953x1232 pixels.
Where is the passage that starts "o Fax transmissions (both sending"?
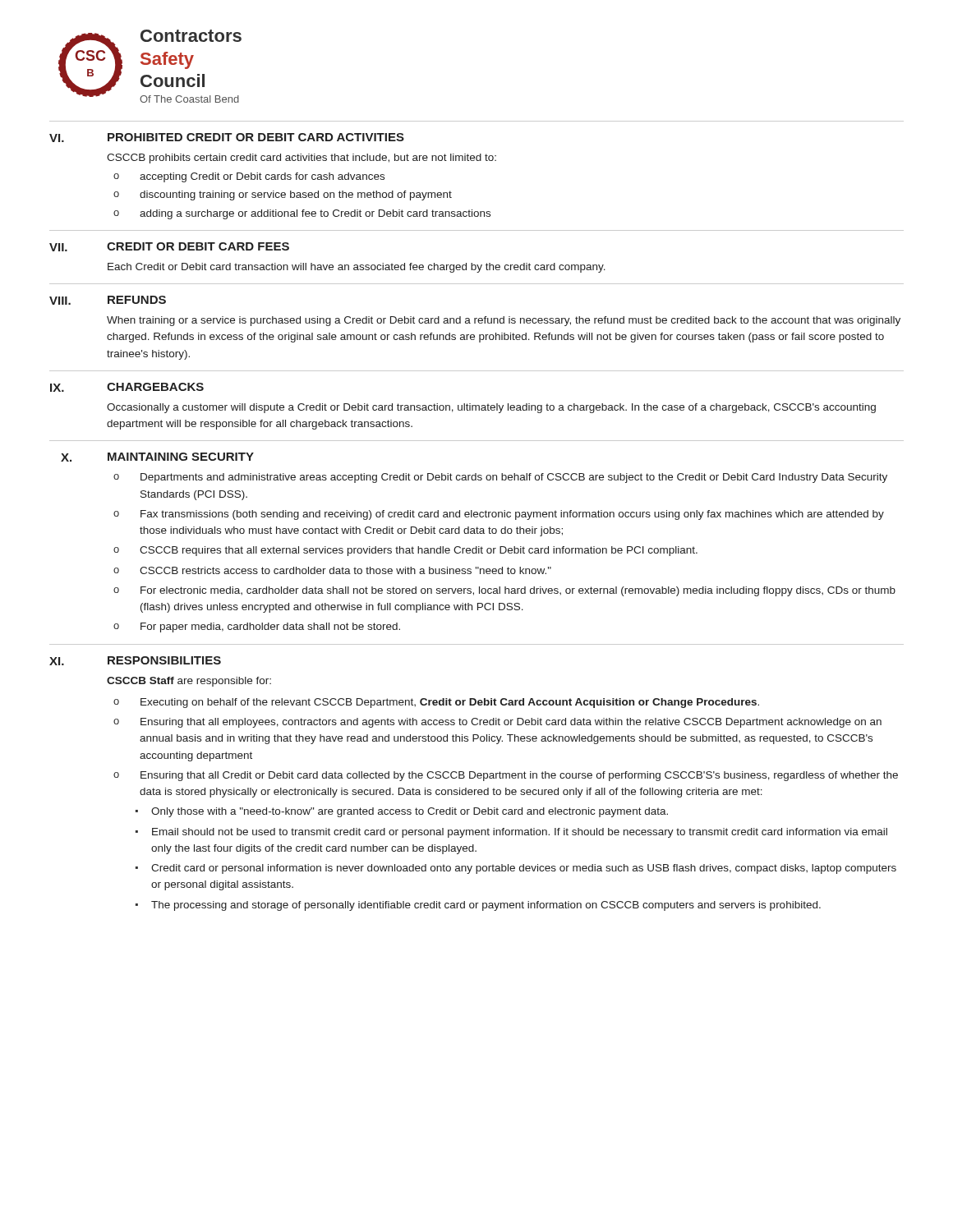point(505,522)
